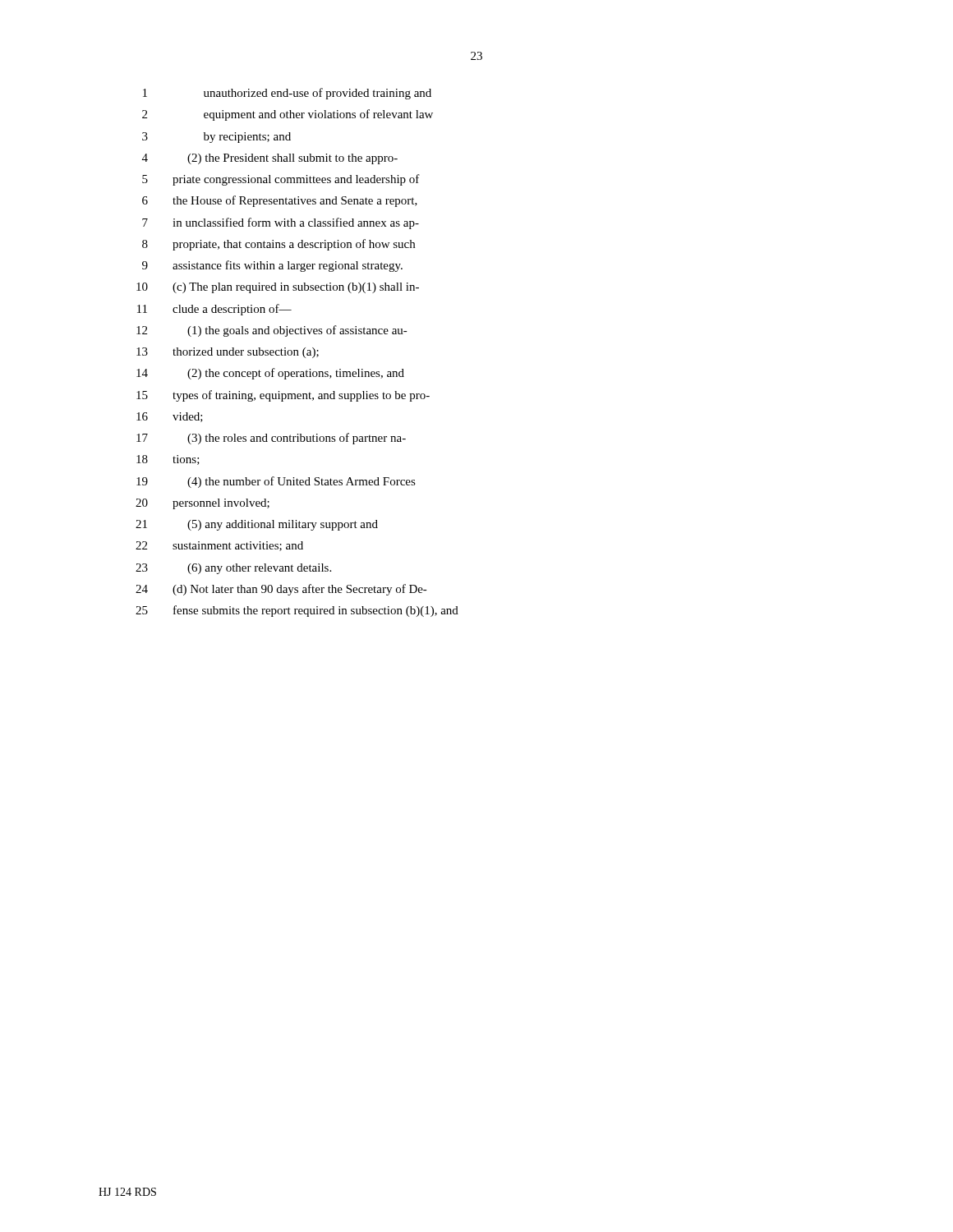Select the list item containing "5 priate congressional committees and leadership of"
This screenshot has height=1232, width=953.
point(281,180)
